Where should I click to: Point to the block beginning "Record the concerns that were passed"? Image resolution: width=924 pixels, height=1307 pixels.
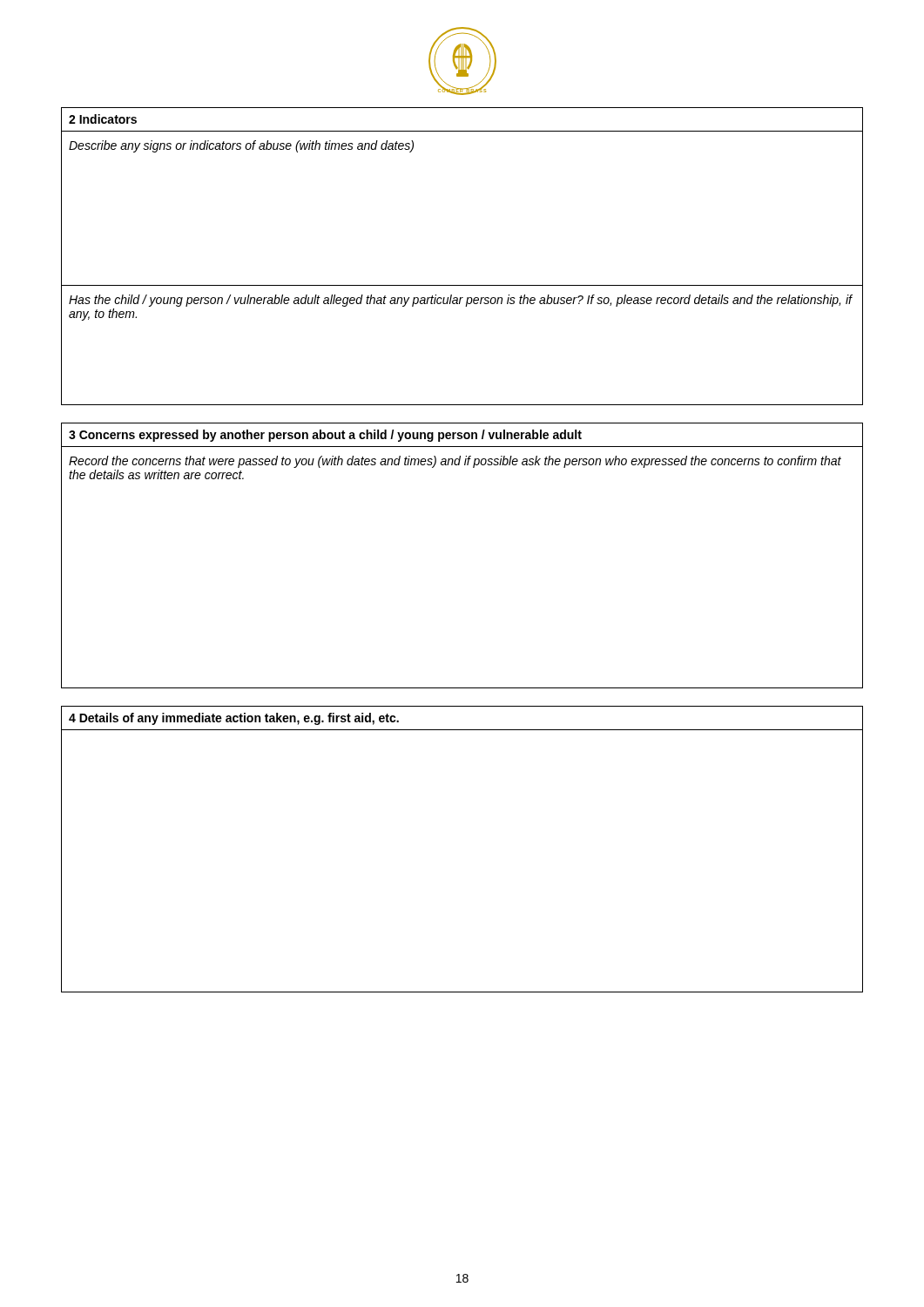click(455, 468)
